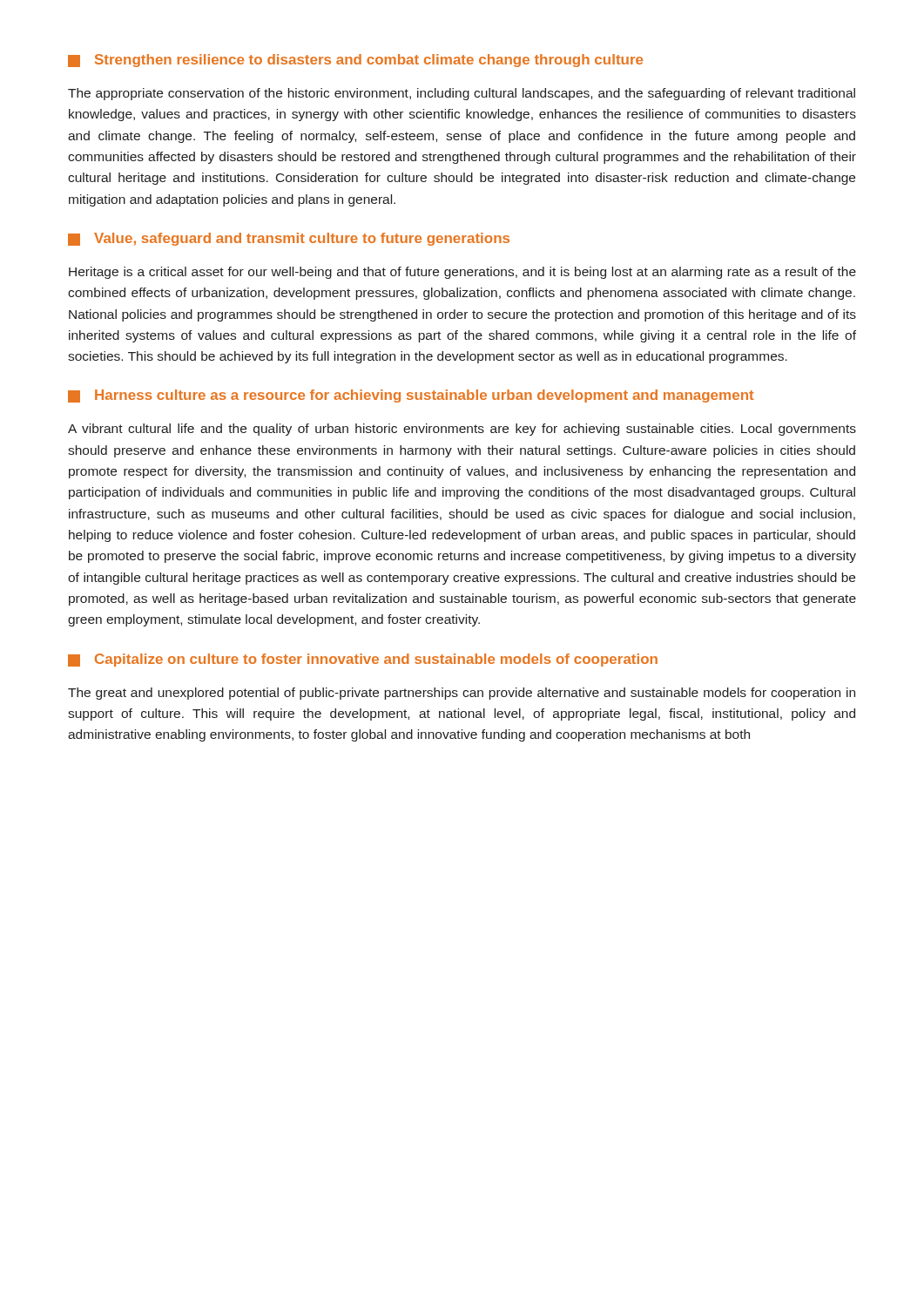
Task: Locate the block starting "Value, safeguard and transmit culture to future"
Action: coord(289,239)
